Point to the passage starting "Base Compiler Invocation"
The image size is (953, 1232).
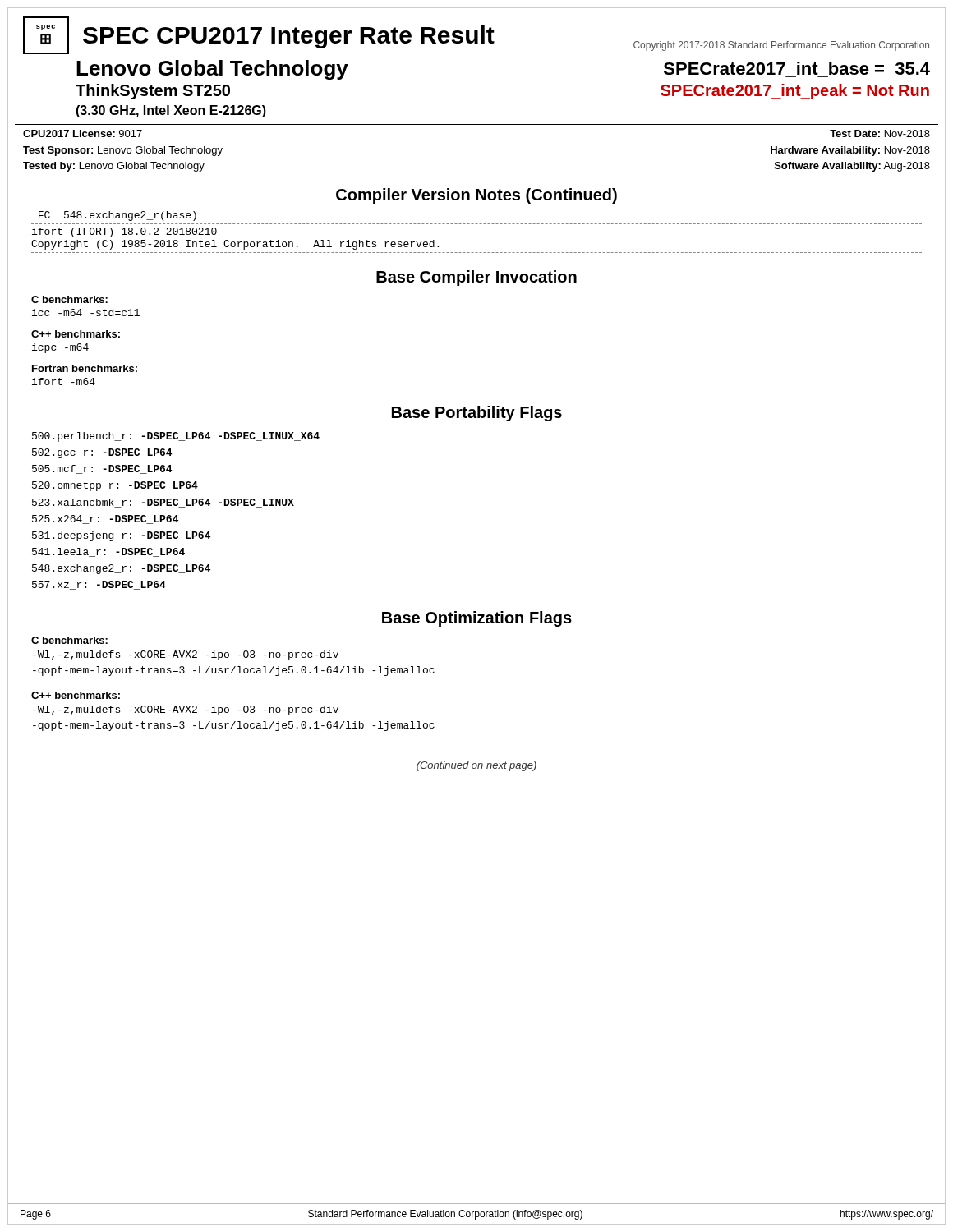pyautogui.click(x=476, y=277)
